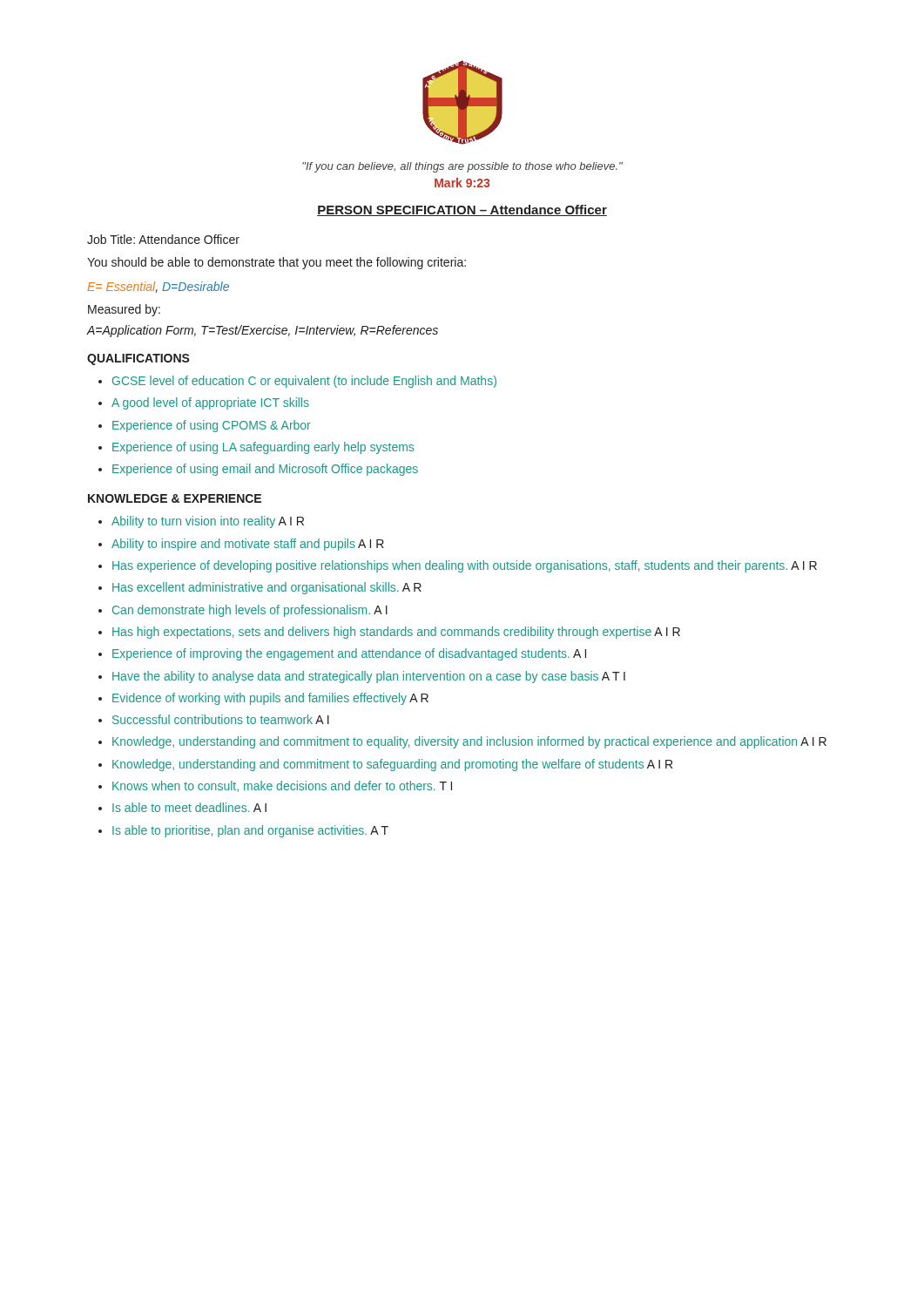
Task: Locate the text block that reads "You should be able to"
Action: (x=277, y=262)
